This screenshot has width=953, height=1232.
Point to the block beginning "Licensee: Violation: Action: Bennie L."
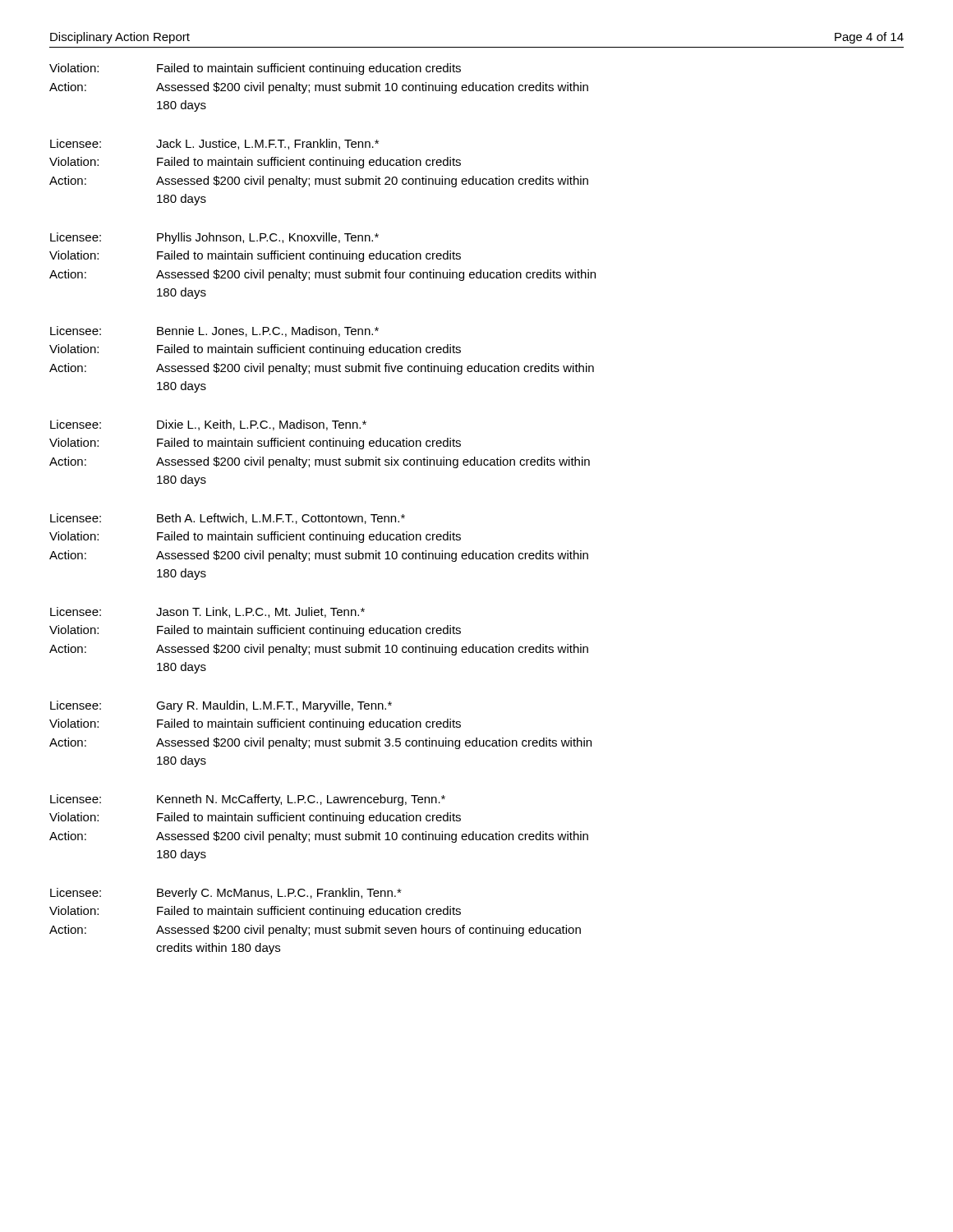click(x=476, y=359)
